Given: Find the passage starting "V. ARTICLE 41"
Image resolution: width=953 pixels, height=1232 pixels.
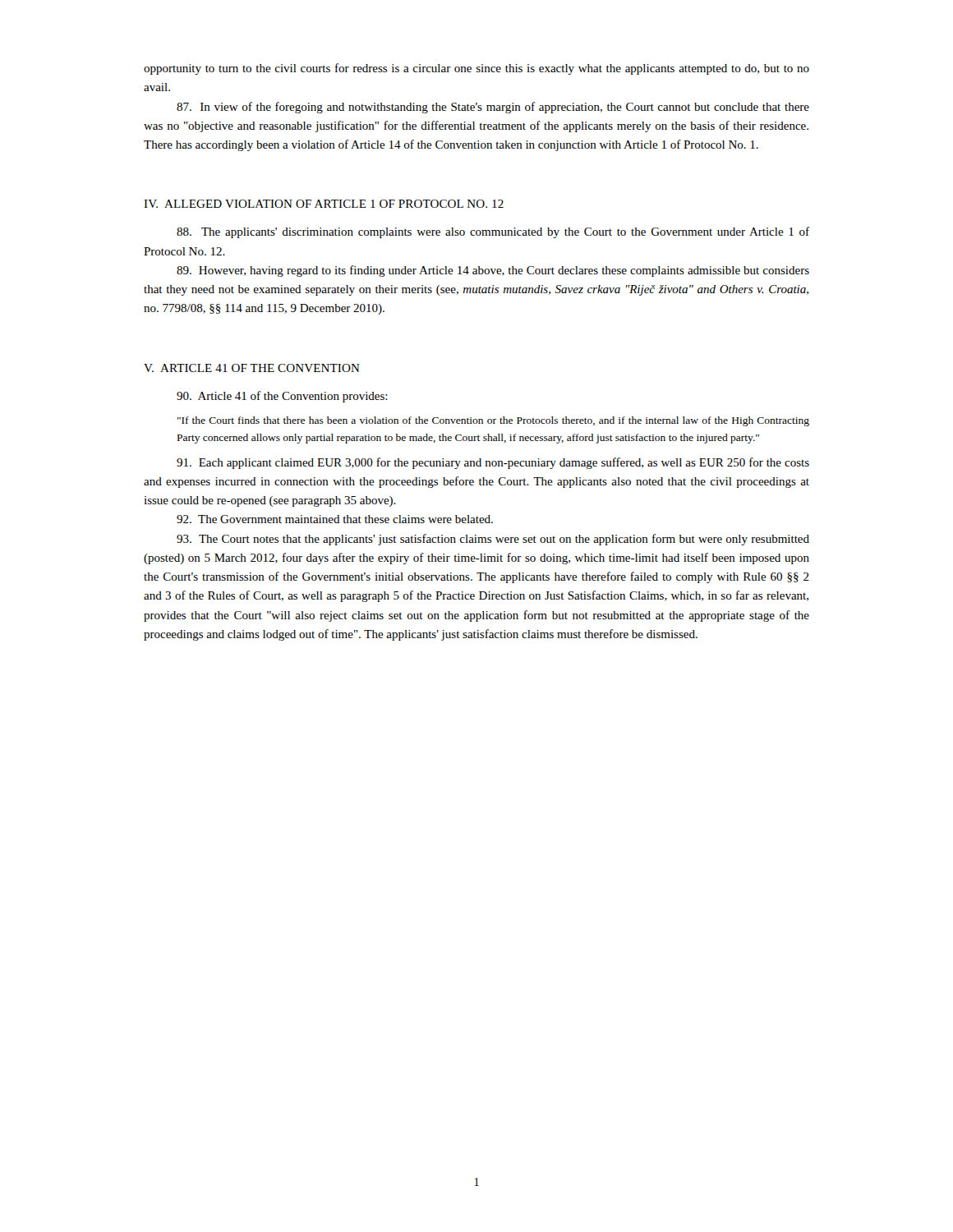Looking at the screenshot, I should tap(252, 368).
